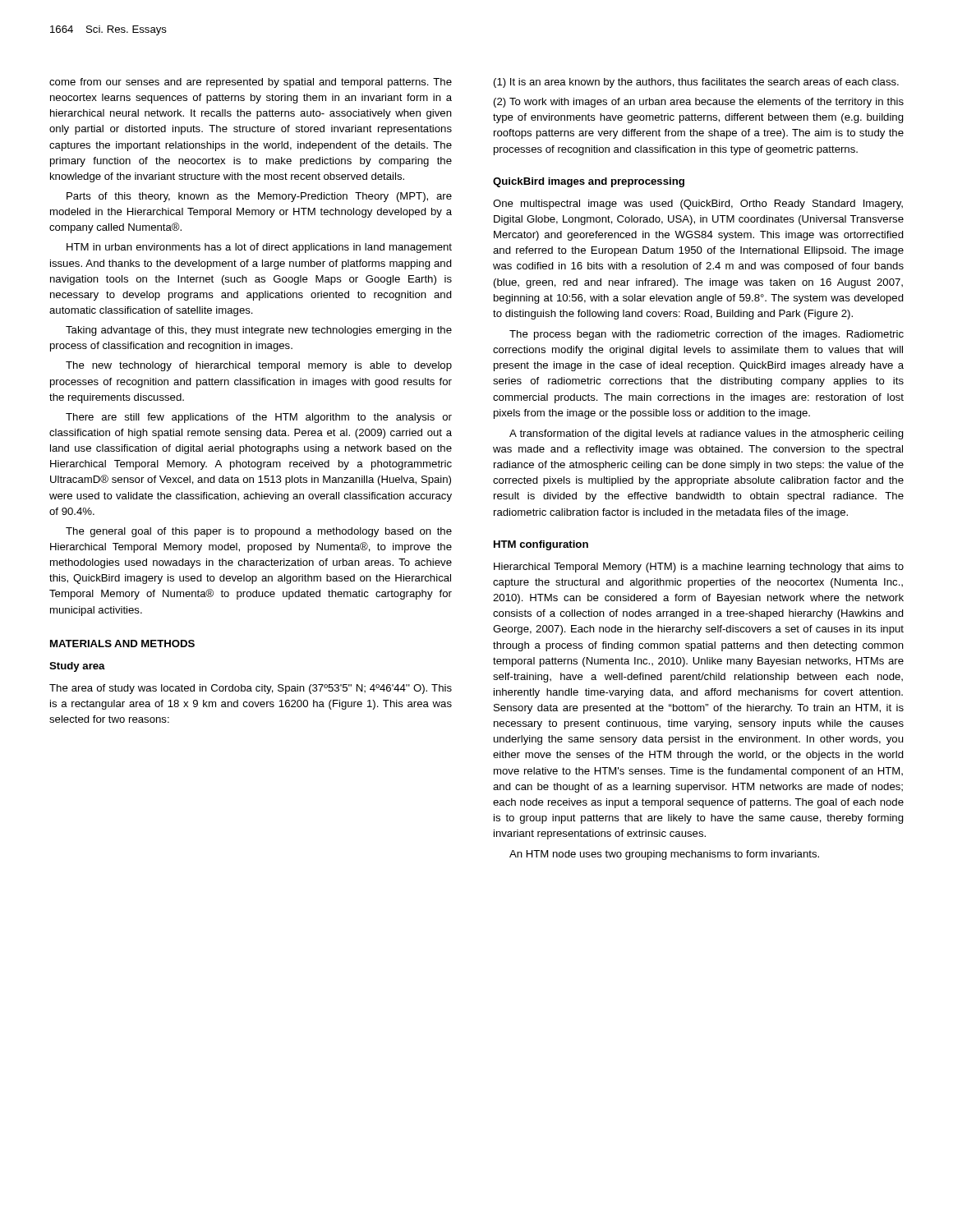
Task: Click on the text block with the text "come from our"
Action: (251, 129)
